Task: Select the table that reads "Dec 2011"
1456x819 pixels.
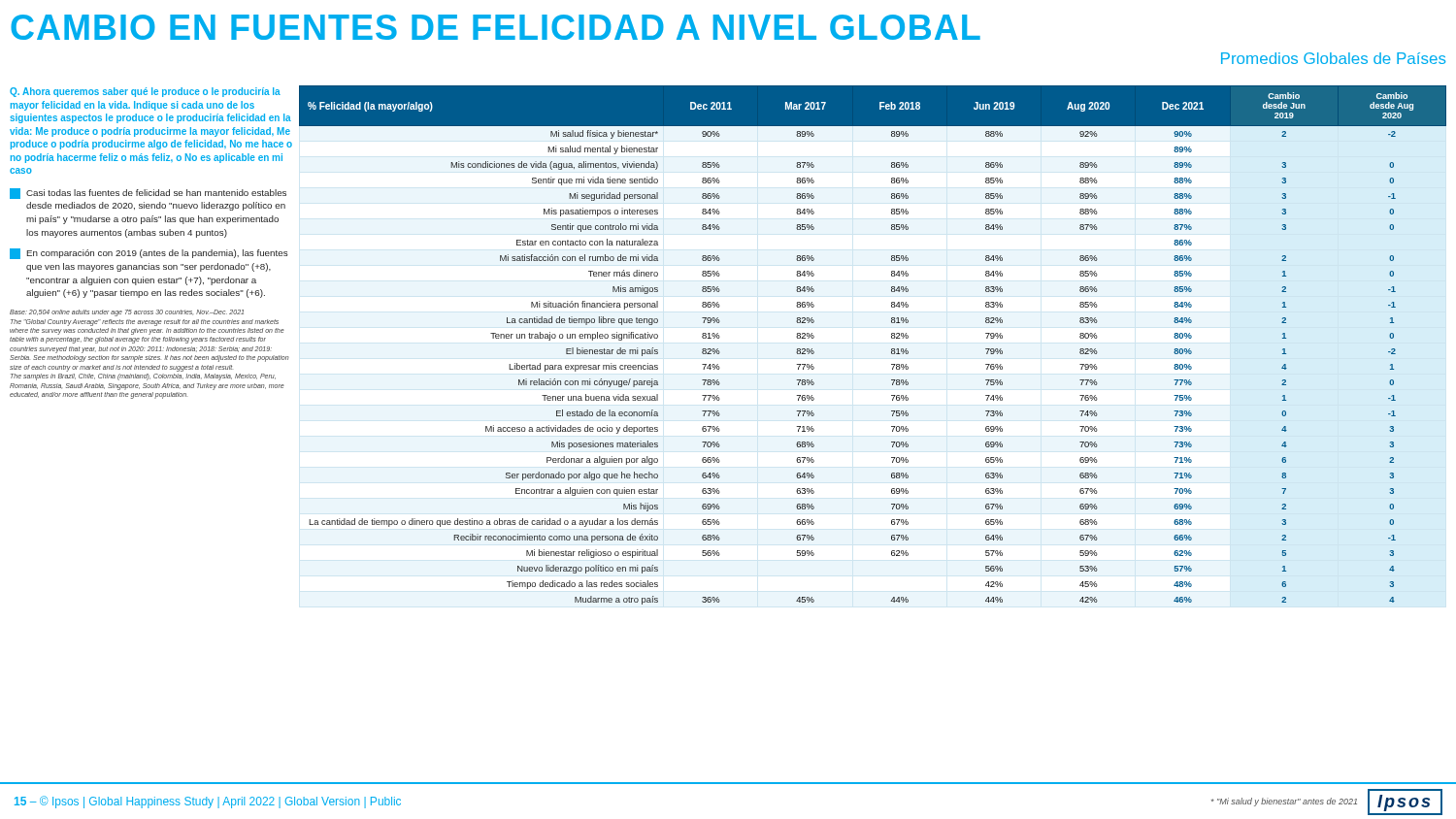Action: pyautogui.click(x=873, y=431)
